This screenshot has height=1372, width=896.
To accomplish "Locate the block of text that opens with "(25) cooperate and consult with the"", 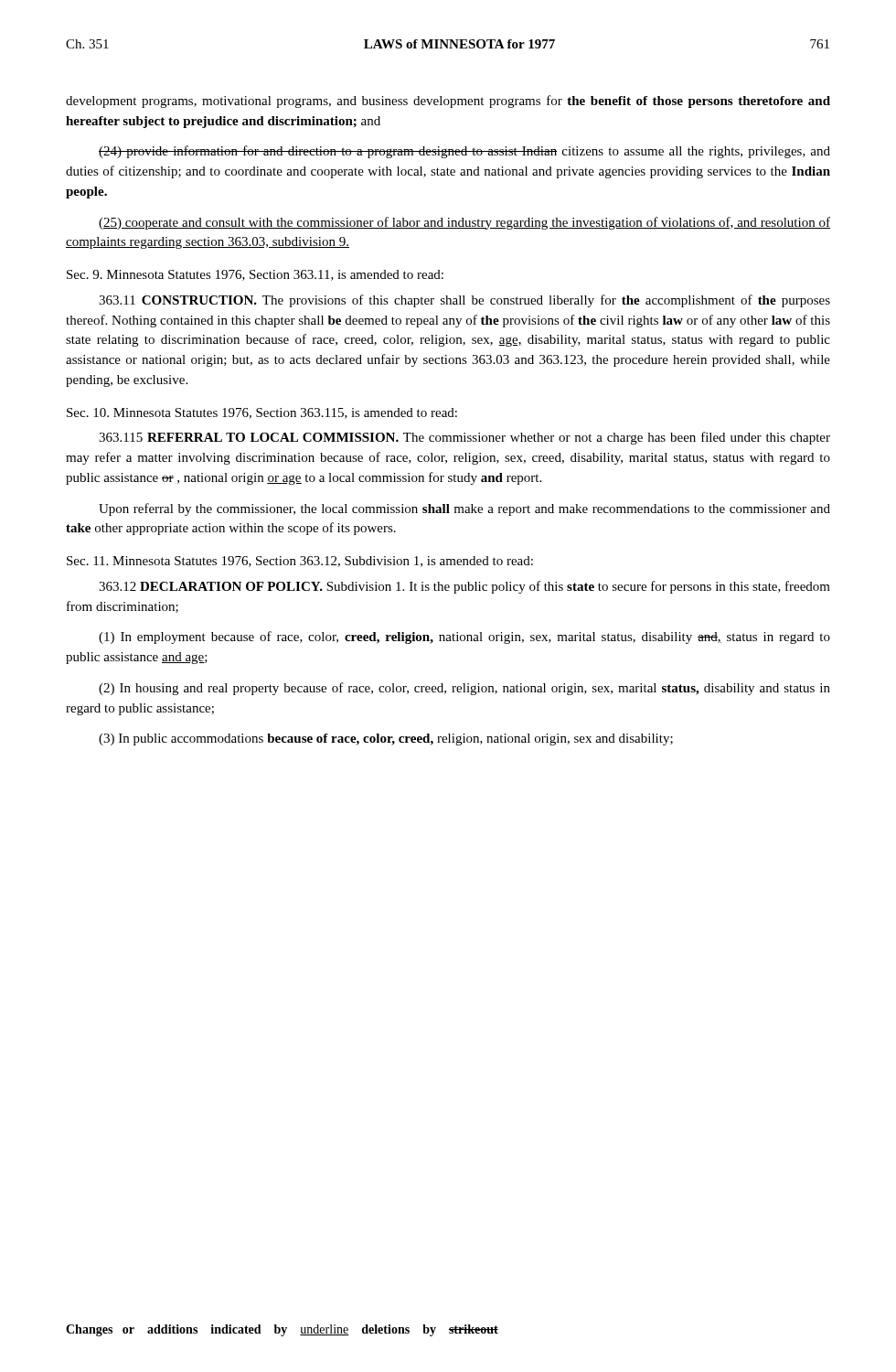I will (x=448, y=233).
